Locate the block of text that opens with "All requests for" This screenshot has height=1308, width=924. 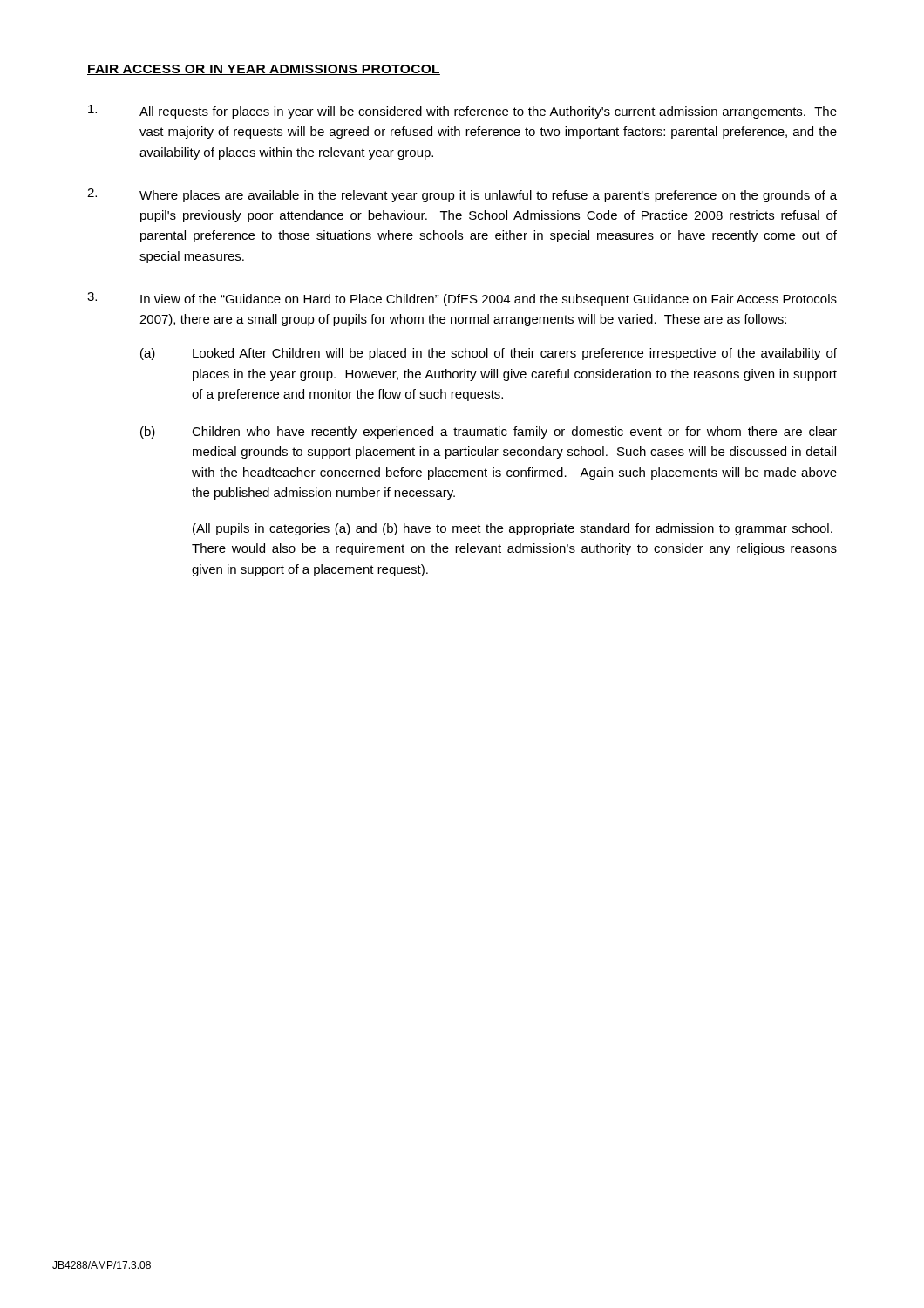click(462, 132)
